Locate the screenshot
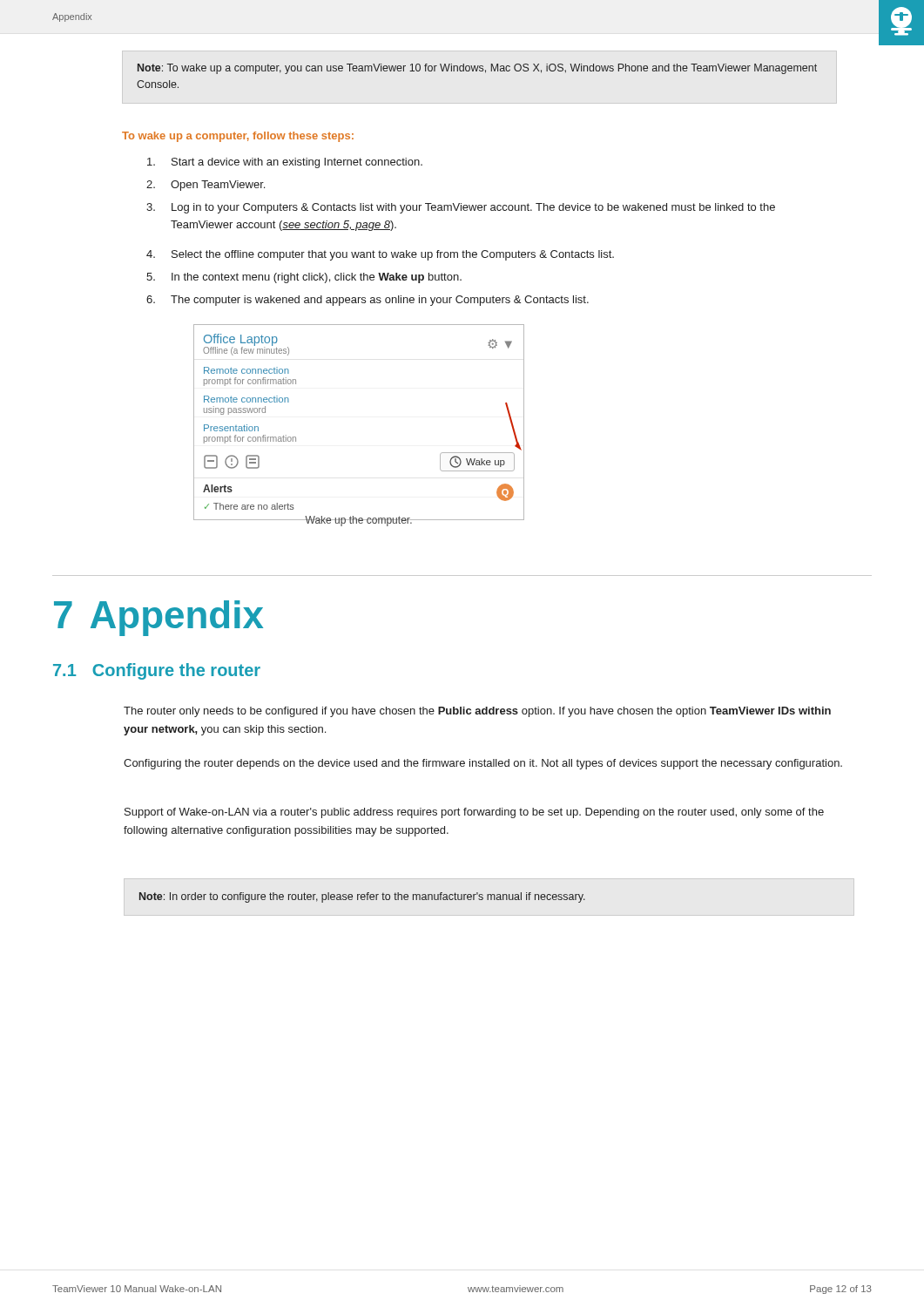The width and height of the screenshot is (924, 1307). [359, 422]
